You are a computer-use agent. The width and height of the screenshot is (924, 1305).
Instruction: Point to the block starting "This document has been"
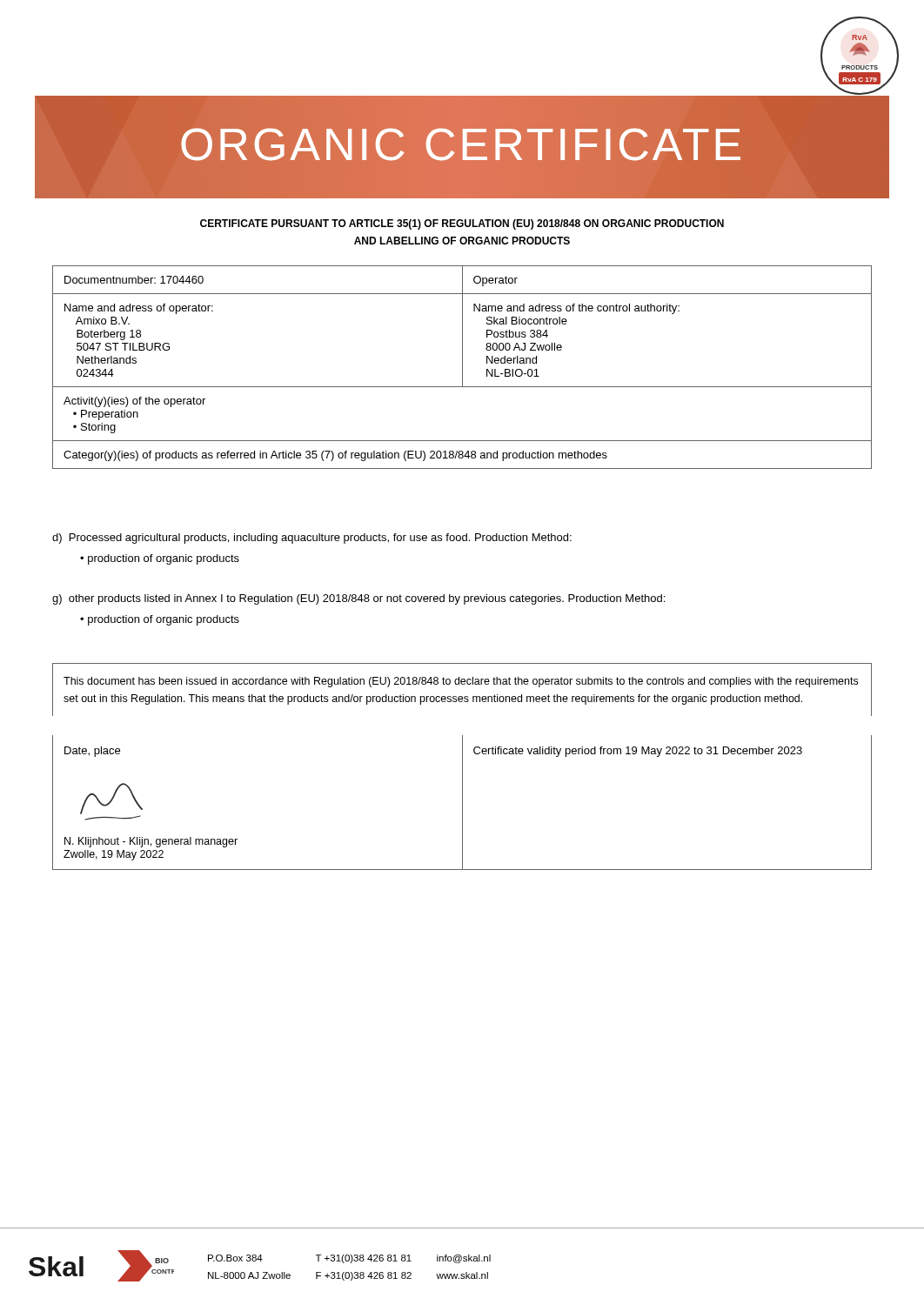(x=462, y=689)
